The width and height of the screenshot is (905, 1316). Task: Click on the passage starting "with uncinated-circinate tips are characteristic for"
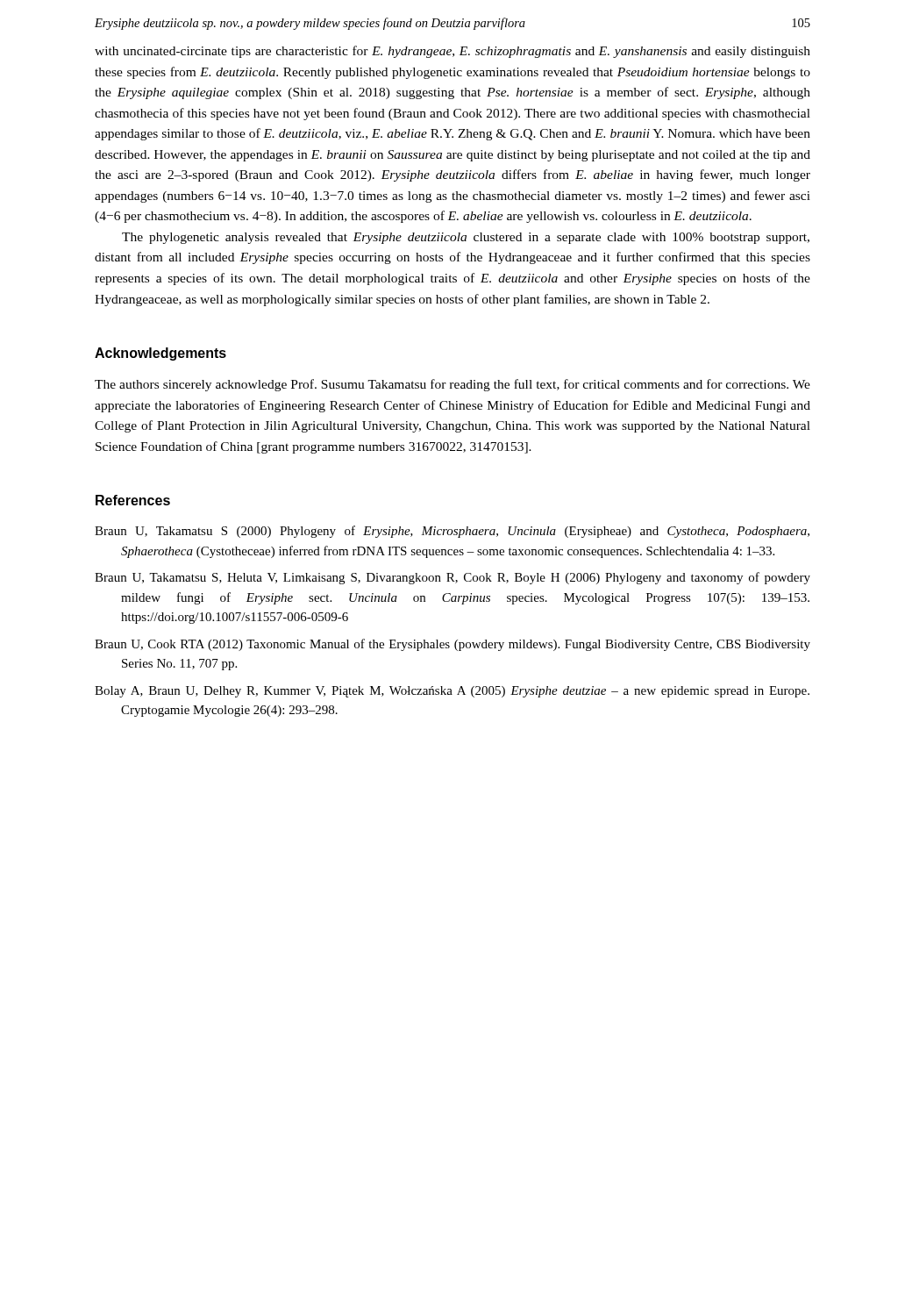(x=452, y=133)
